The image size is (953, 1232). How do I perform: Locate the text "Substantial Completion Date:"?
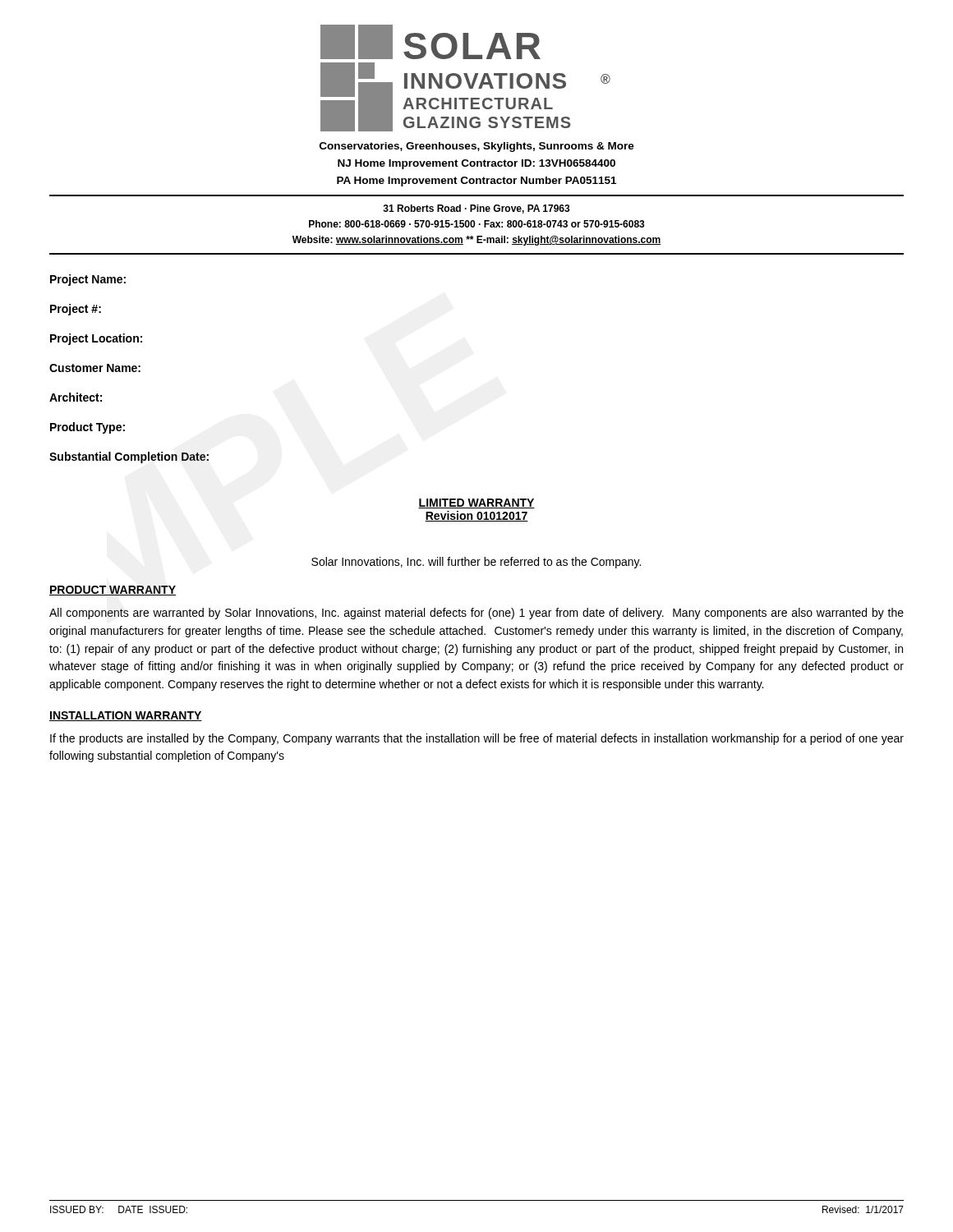click(129, 457)
